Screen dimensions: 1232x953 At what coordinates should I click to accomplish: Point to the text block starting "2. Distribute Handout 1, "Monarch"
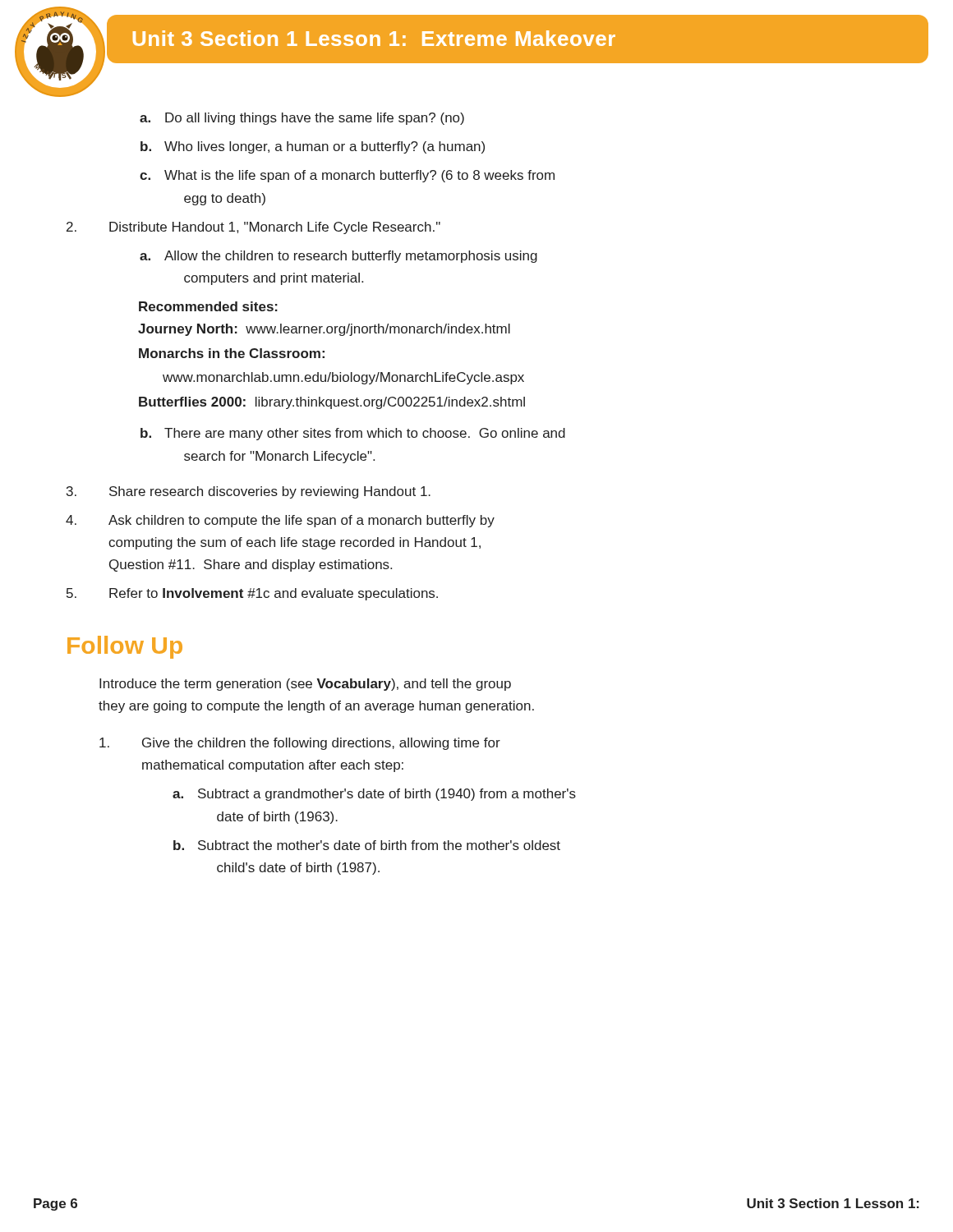tap(253, 227)
